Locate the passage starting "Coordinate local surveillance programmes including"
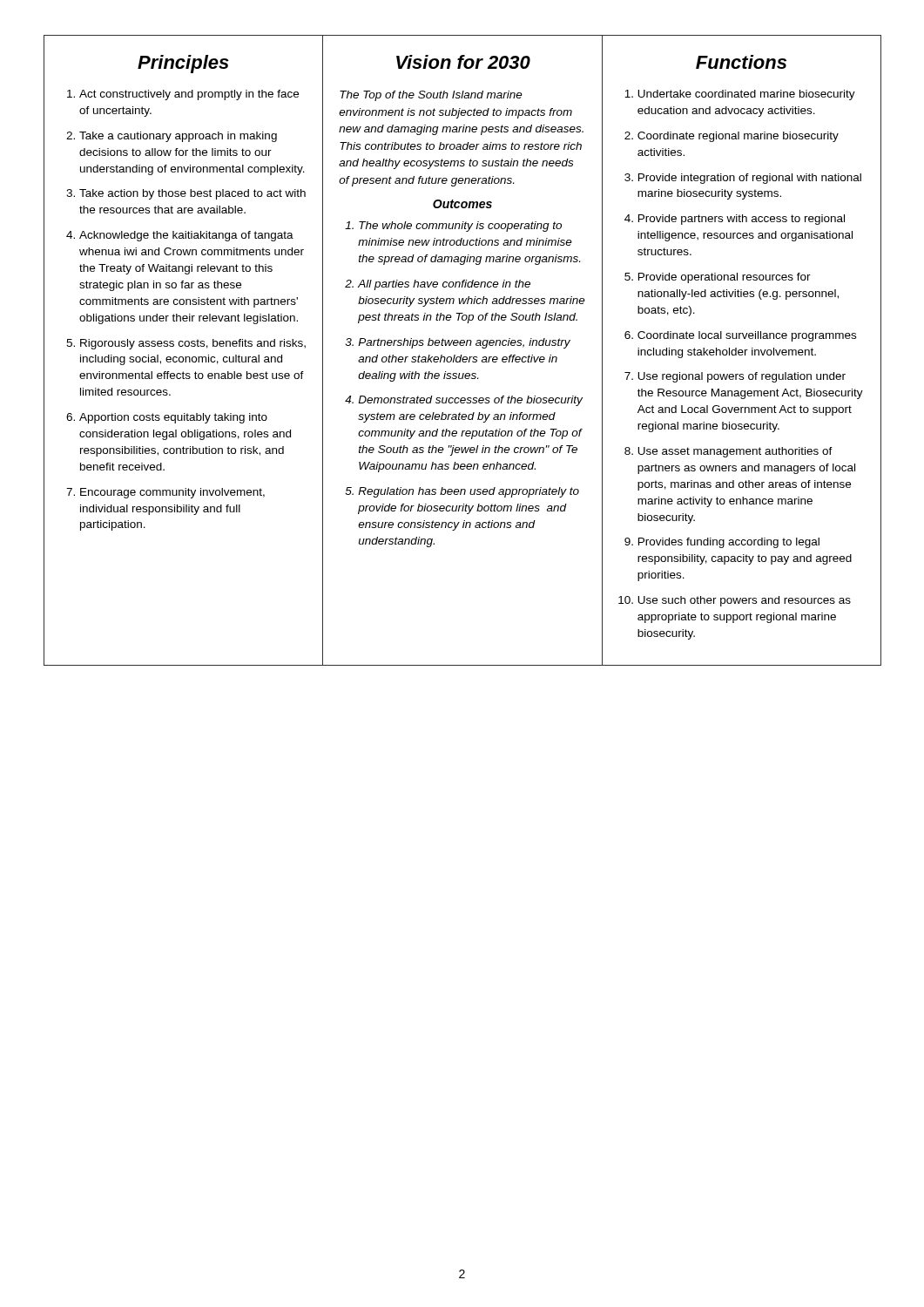This screenshot has width=924, height=1307. (x=747, y=343)
